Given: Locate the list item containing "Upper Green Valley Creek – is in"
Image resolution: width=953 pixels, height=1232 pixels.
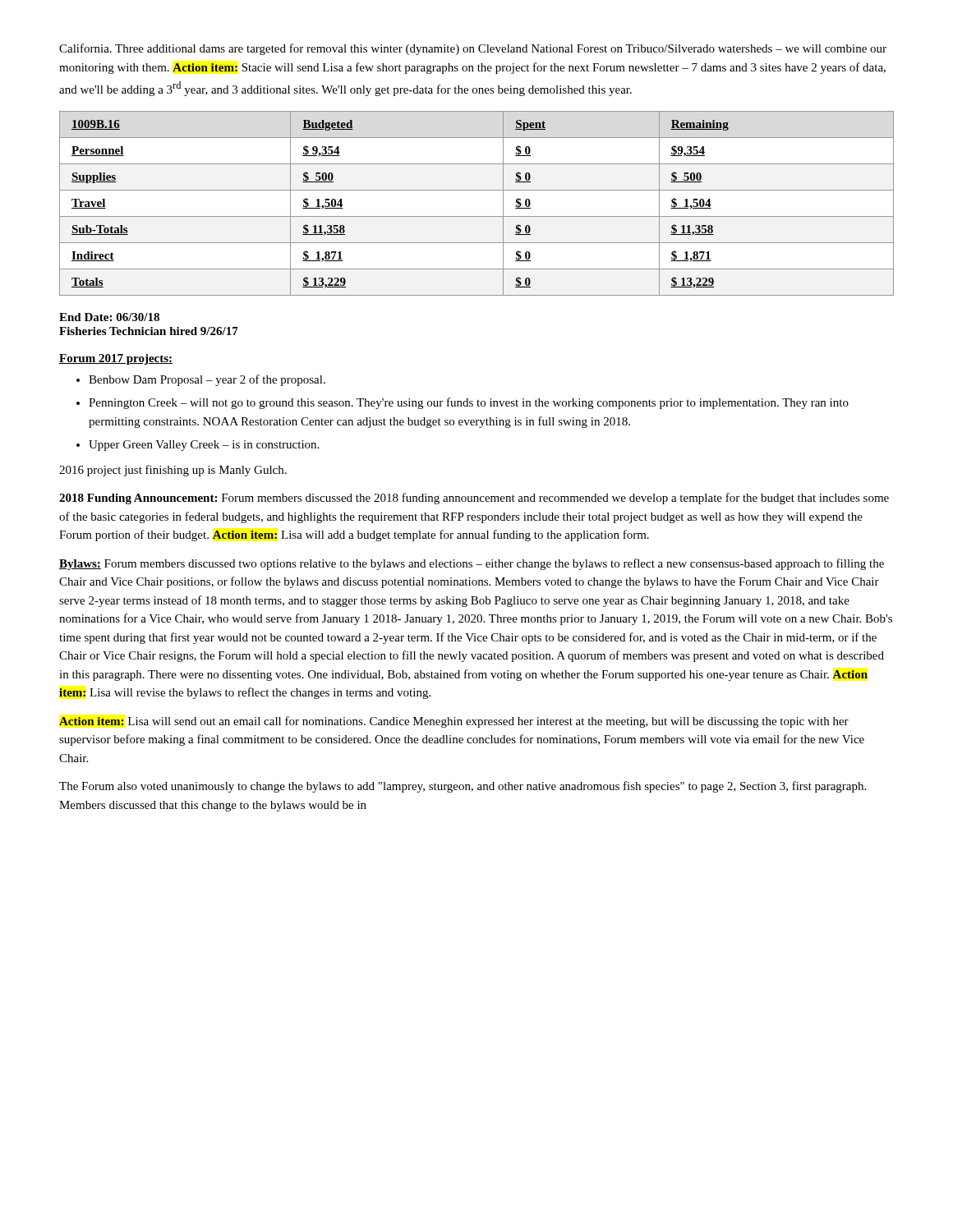Looking at the screenshot, I should (204, 445).
